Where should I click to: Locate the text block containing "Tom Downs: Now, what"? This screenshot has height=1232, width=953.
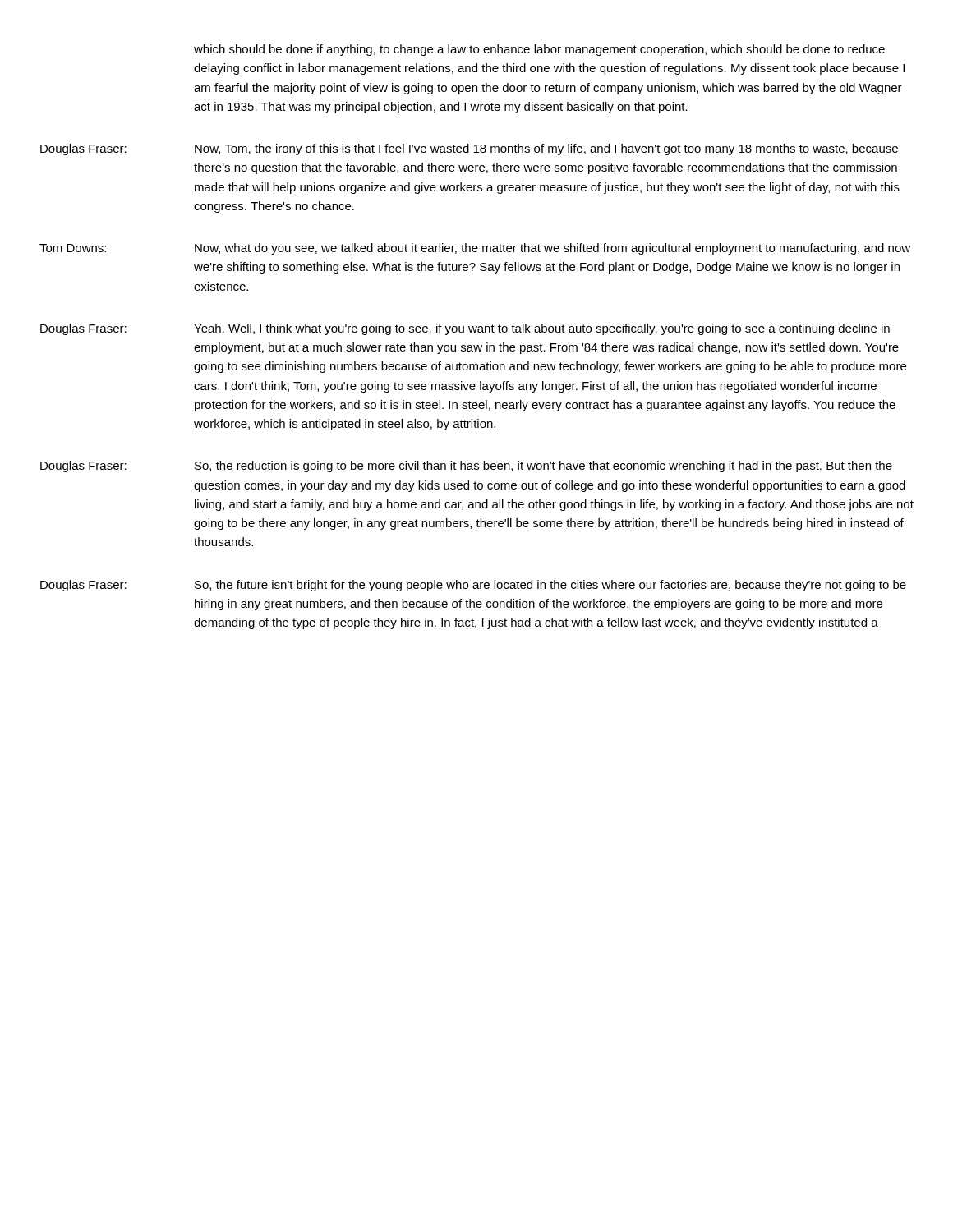point(476,267)
